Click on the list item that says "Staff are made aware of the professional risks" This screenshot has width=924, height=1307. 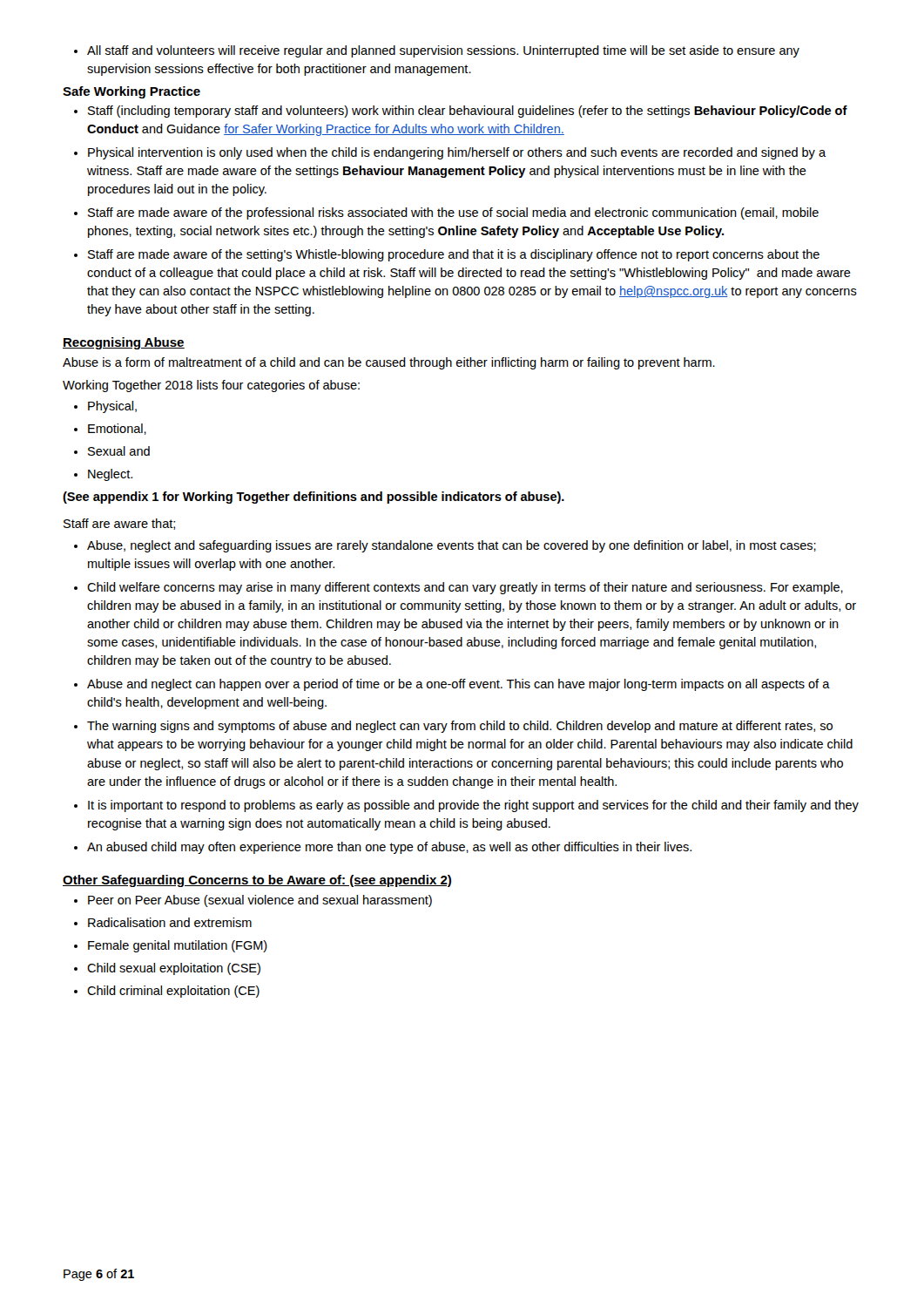(462, 222)
